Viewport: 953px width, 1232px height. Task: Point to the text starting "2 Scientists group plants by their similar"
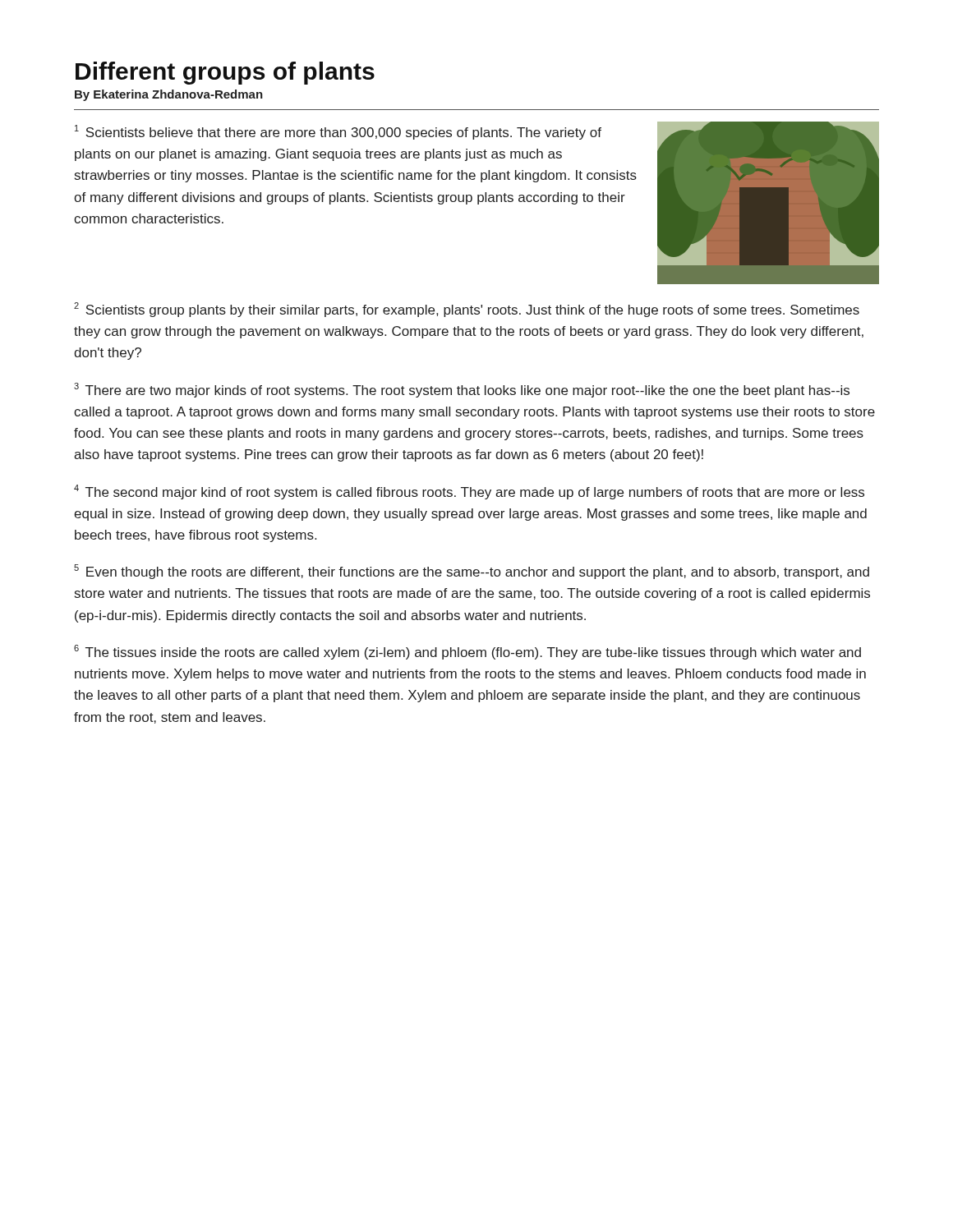pyautogui.click(x=469, y=331)
